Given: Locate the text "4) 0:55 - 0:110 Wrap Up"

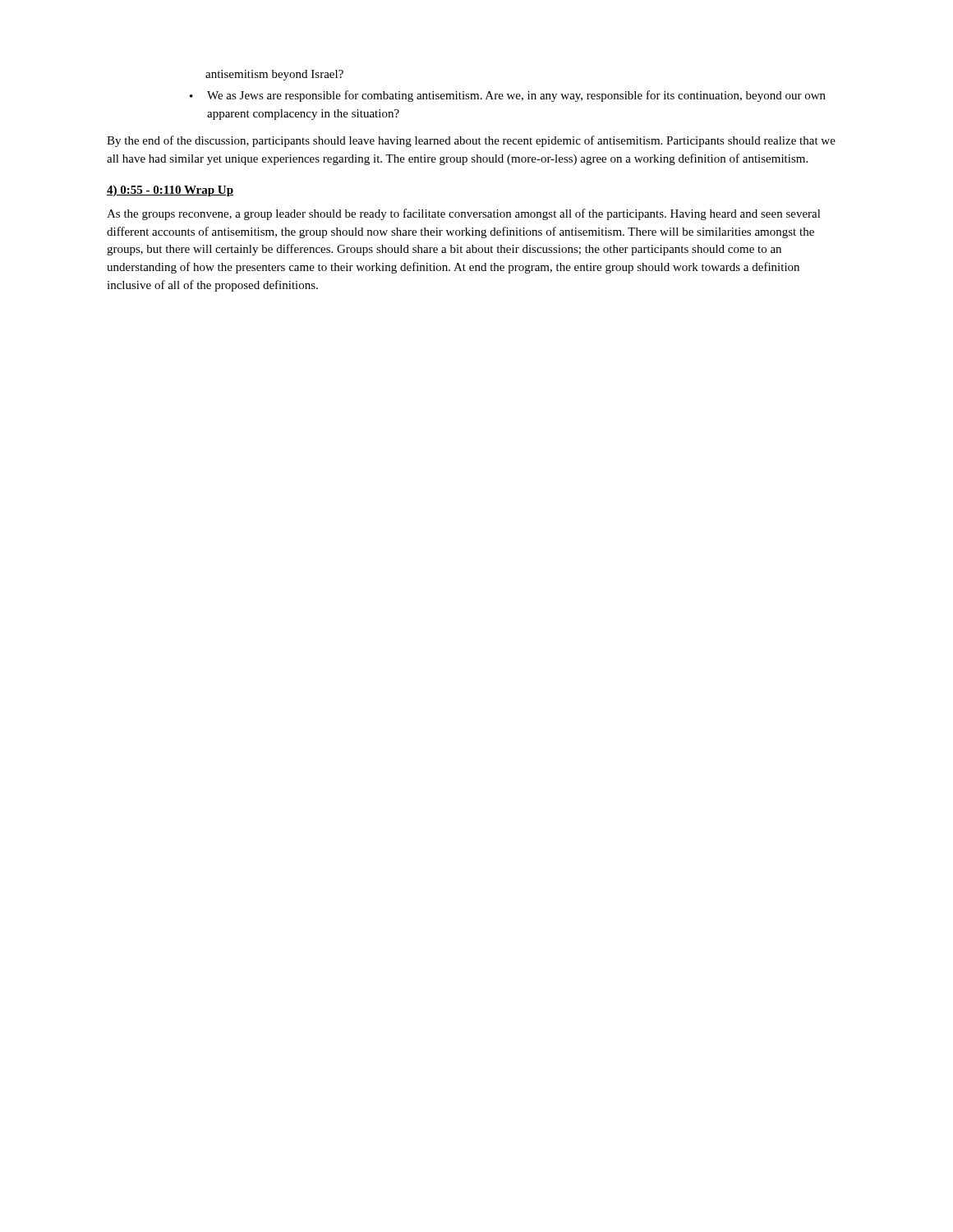Looking at the screenshot, I should pyautogui.click(x=170, y=190).
